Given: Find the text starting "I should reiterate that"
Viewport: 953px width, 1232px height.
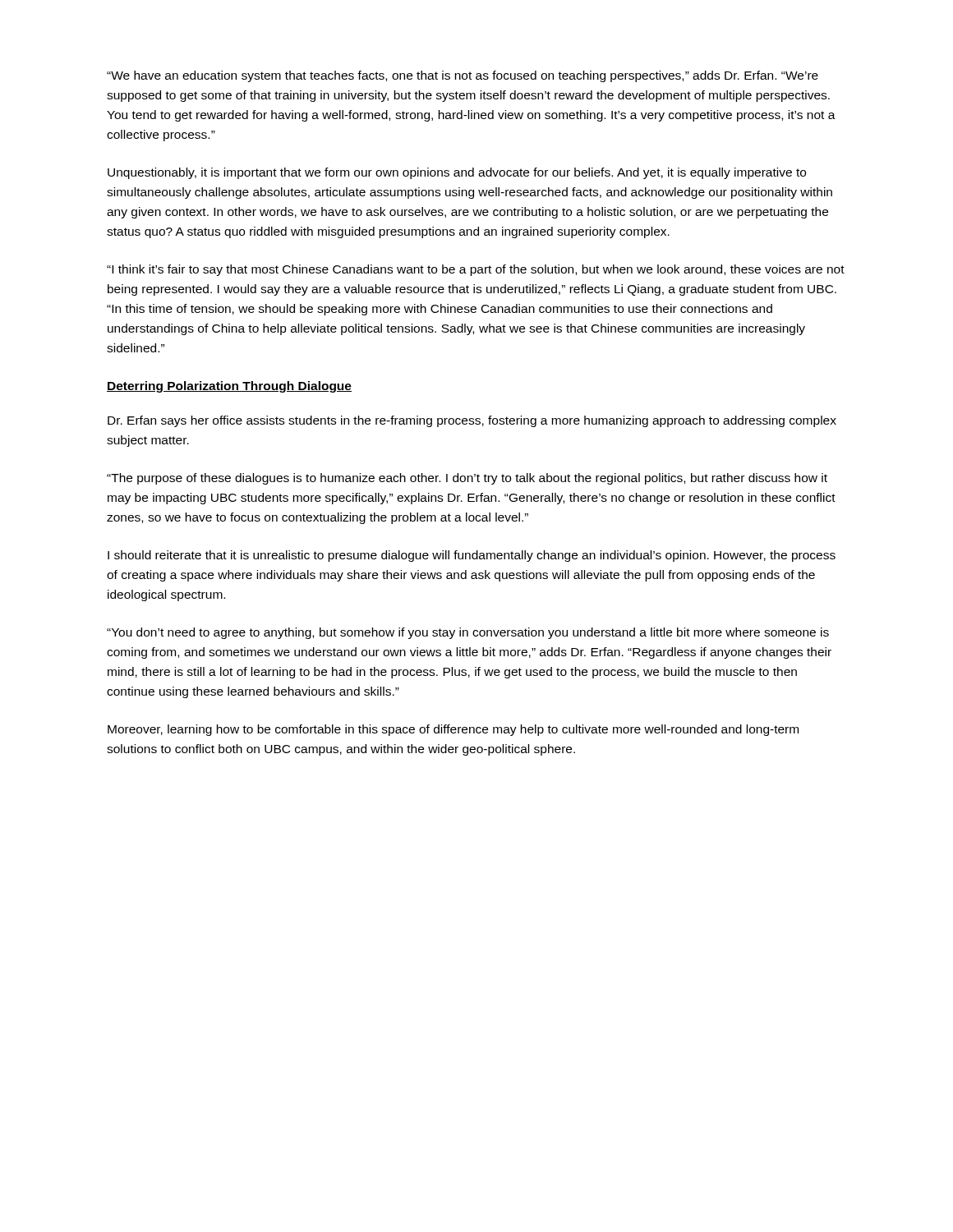Looking at the screenshot, I should point(471,575).
